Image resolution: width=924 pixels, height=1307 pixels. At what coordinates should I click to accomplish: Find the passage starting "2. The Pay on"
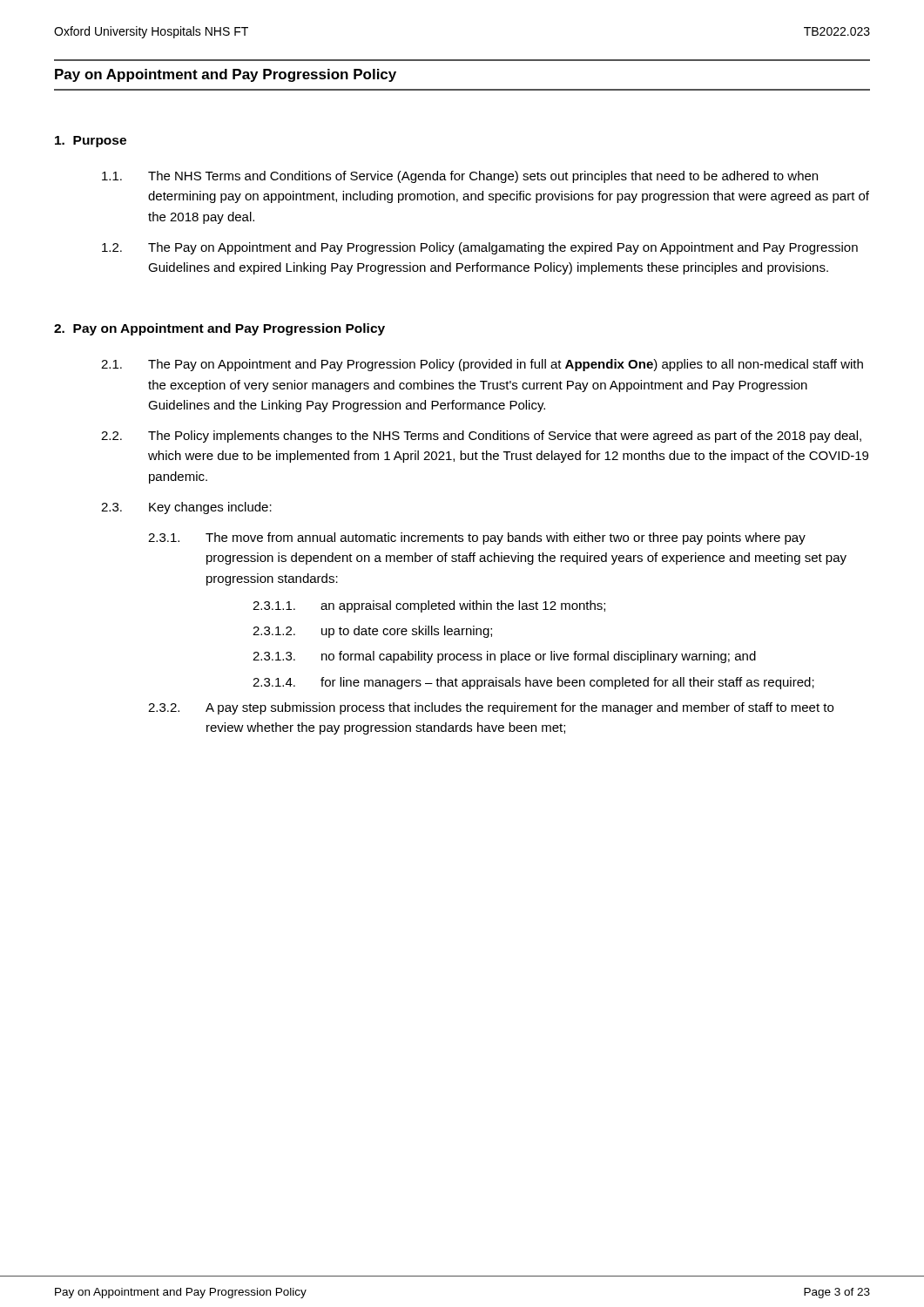(x=486, y=257)
